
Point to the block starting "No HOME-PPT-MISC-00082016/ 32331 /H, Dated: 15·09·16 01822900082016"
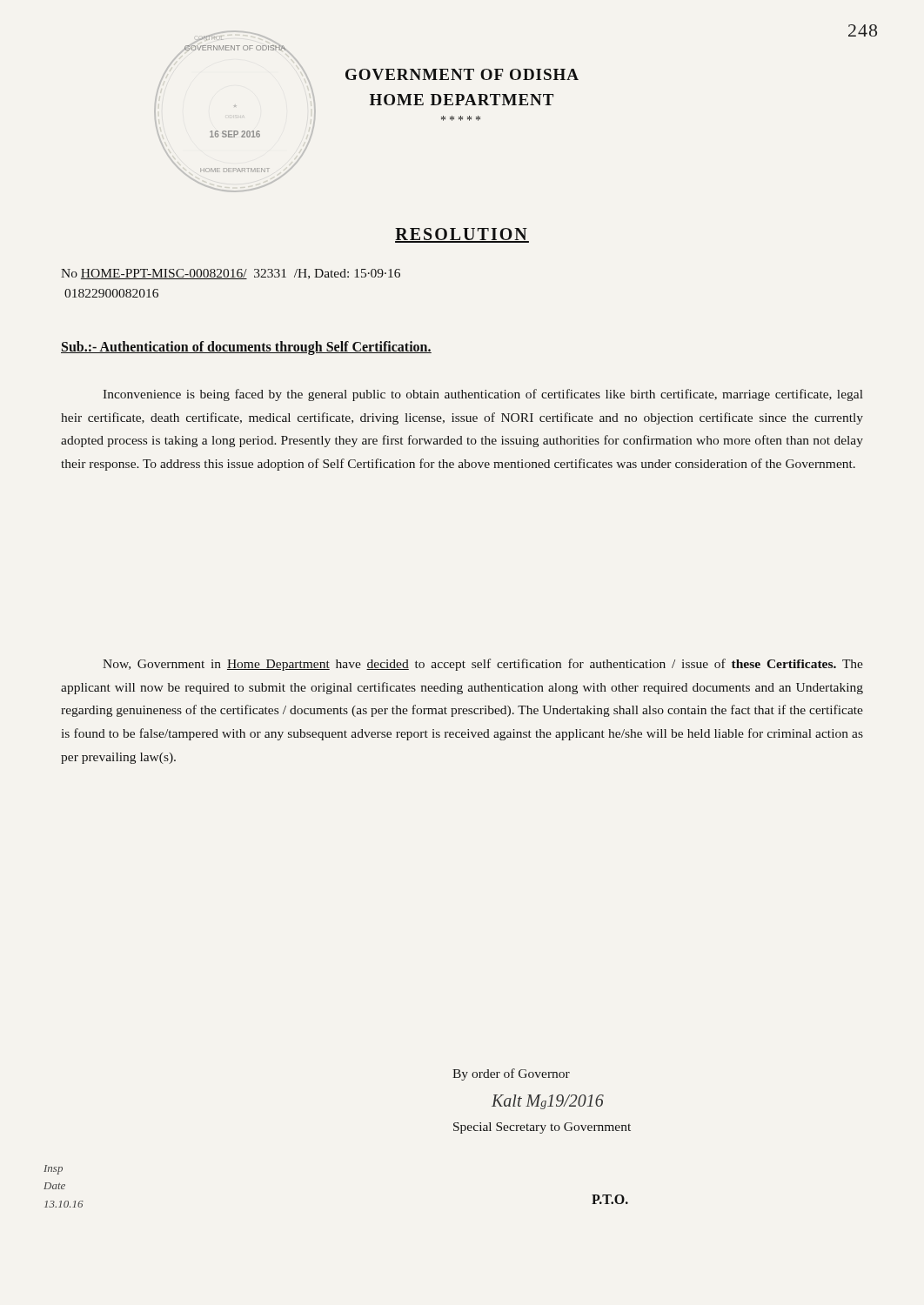coord(231,283)
